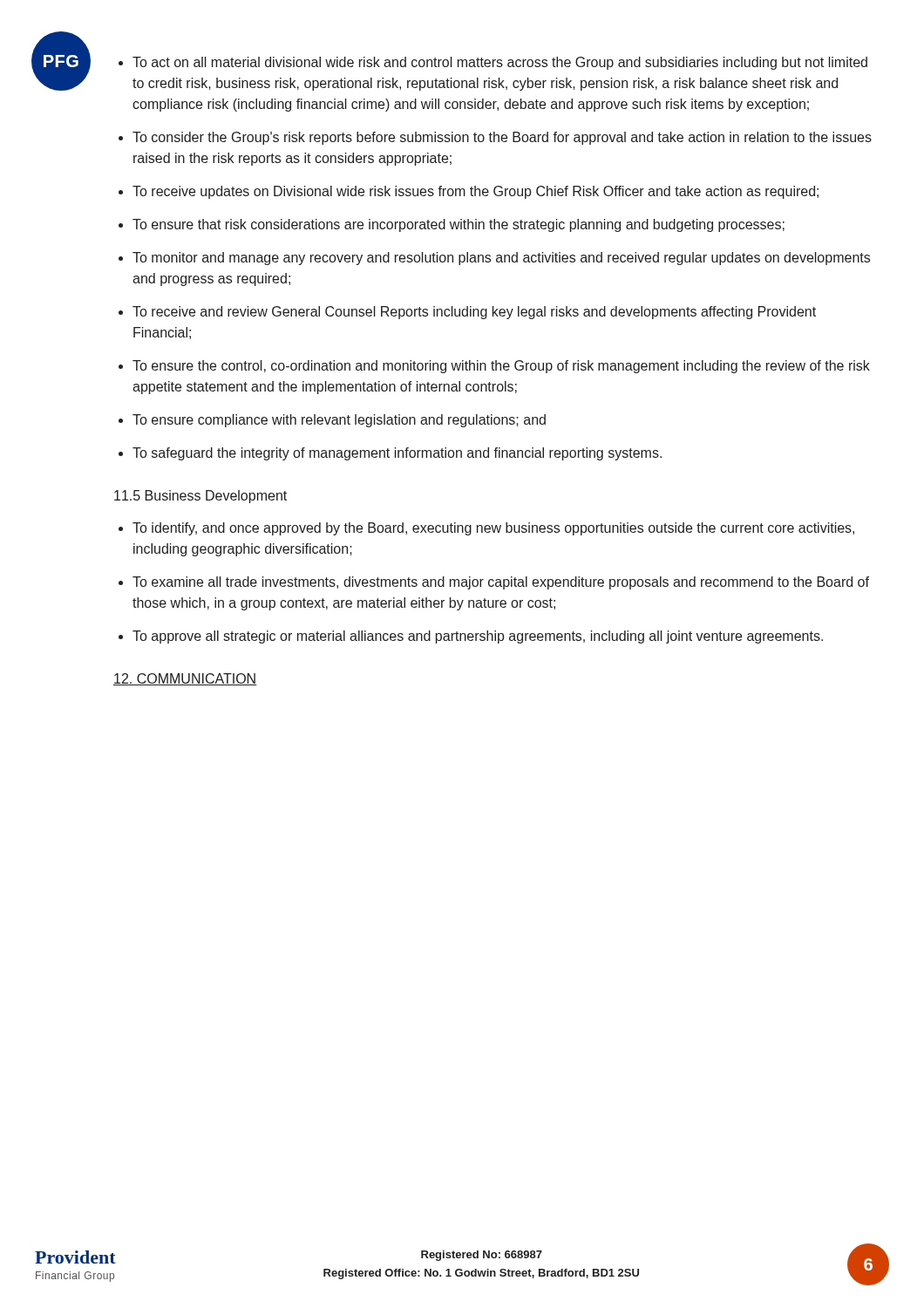Viewport: 924px width, 1308px height.
Task: Click the passage that begins "To consider the Group's"
Action: 502,148
